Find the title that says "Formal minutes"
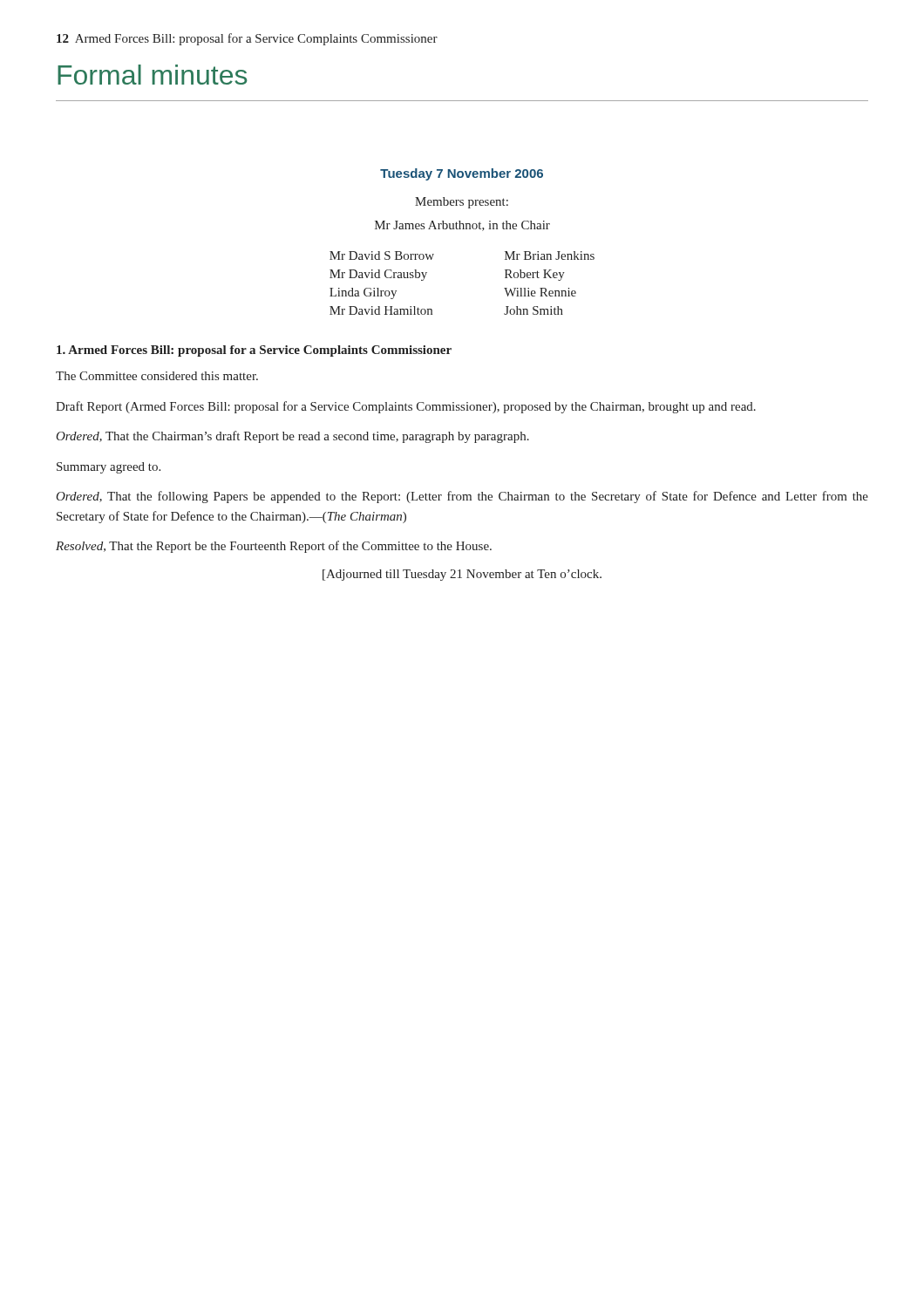This screenshot has height=1308, width=924. (153, 75)
